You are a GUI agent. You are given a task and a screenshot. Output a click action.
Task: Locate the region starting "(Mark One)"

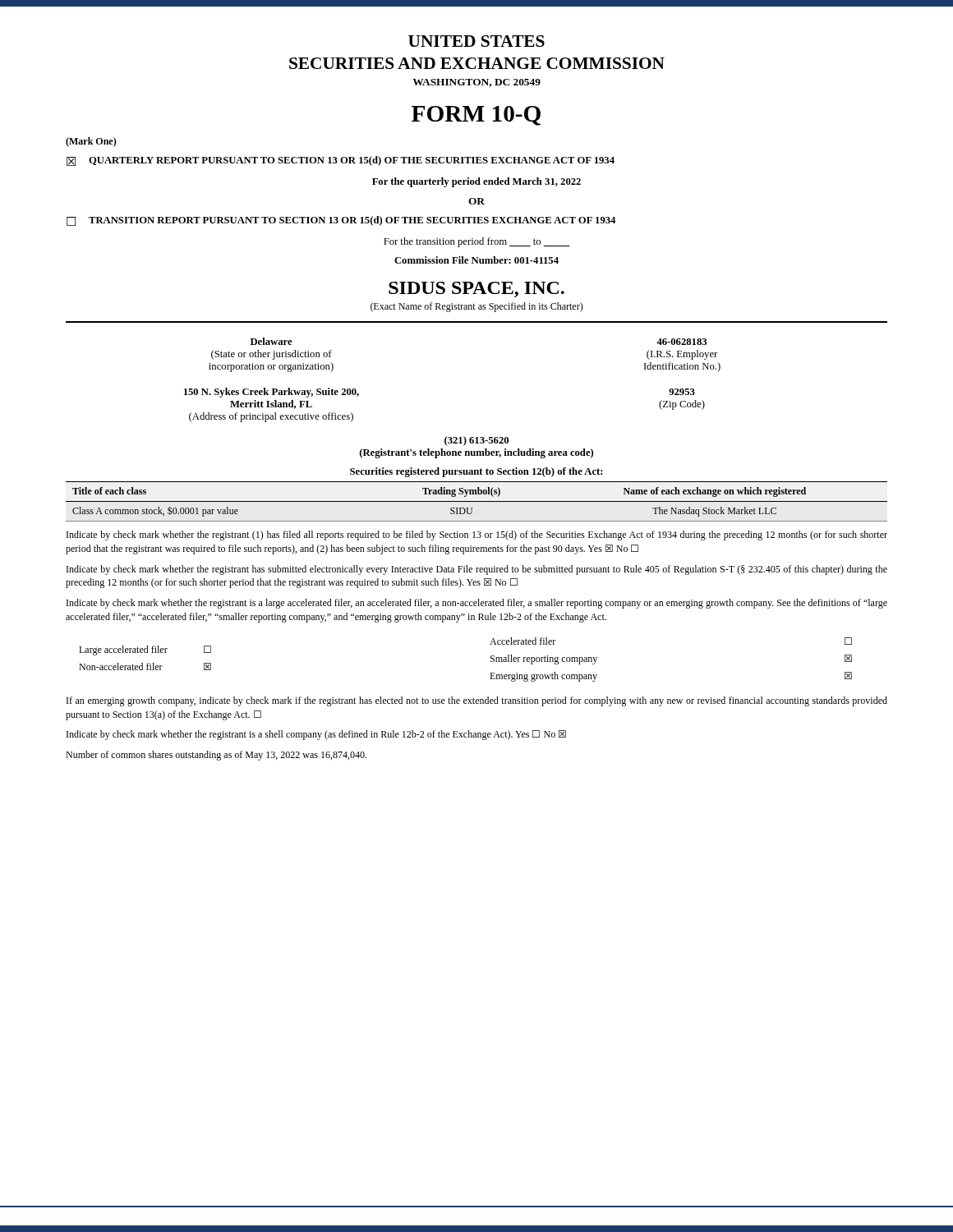pyautogui.click(x=91, y=141)
